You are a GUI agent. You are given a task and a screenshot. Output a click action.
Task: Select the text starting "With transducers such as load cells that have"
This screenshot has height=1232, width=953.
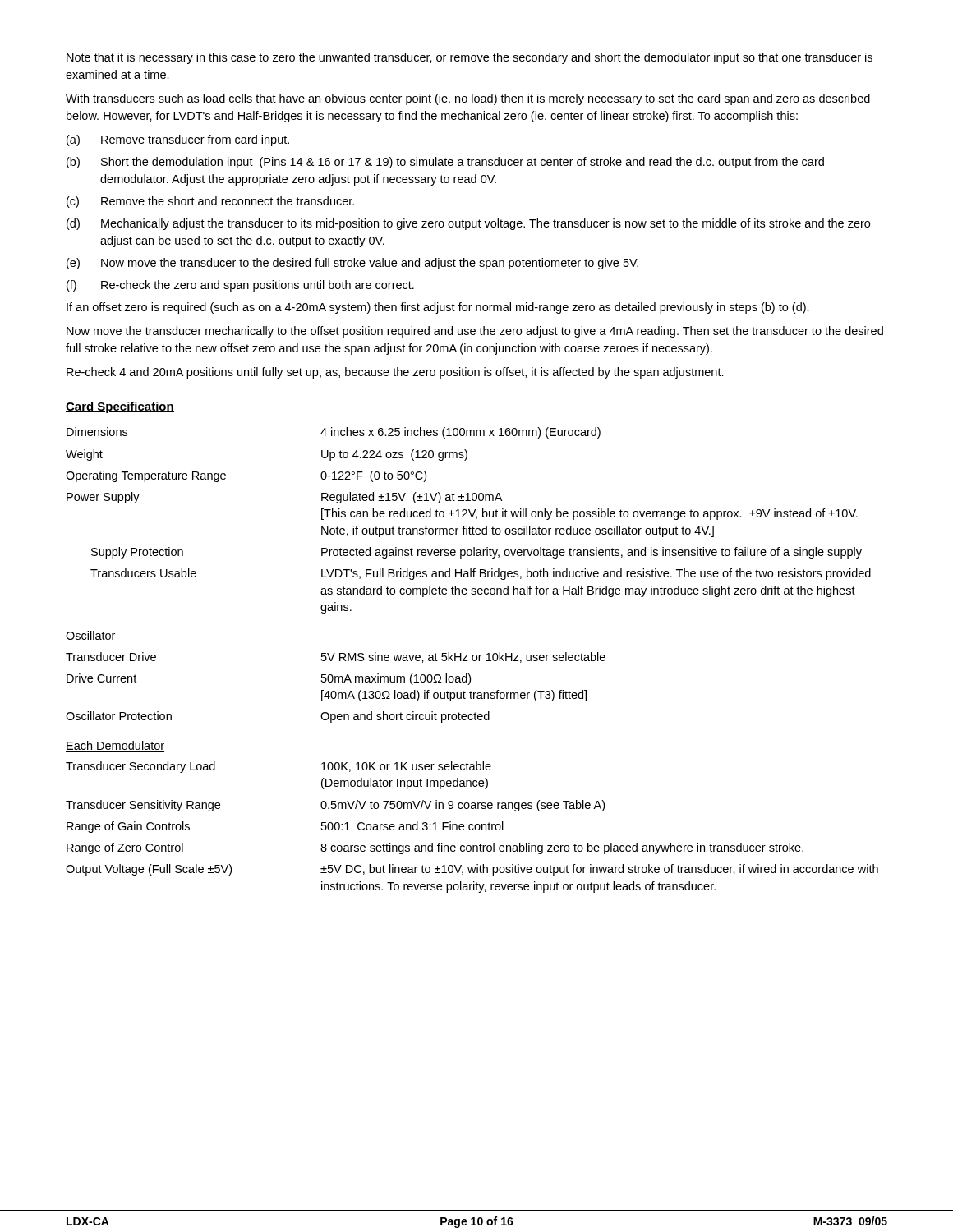[468, 107]
